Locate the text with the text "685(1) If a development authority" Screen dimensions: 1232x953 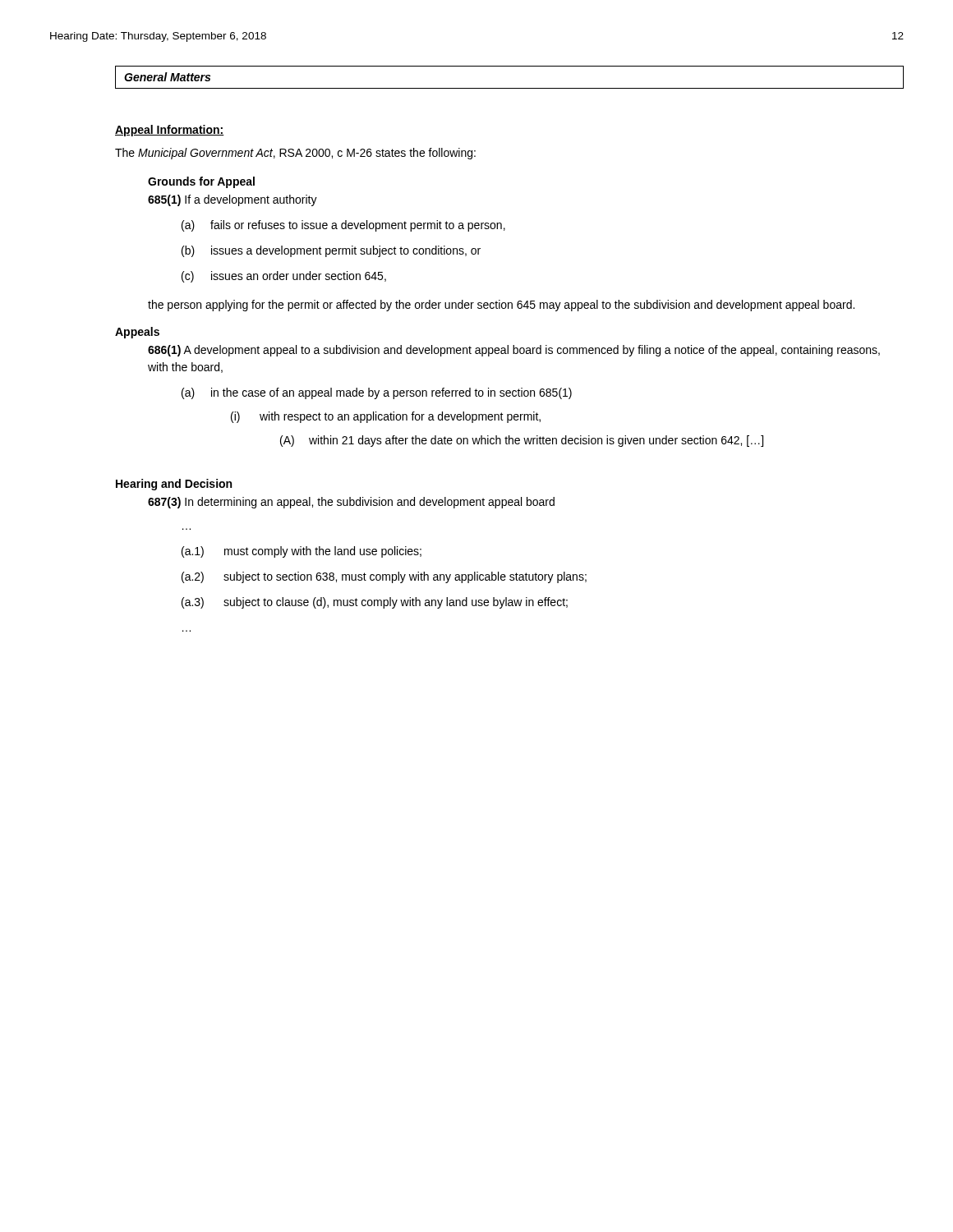232,200
